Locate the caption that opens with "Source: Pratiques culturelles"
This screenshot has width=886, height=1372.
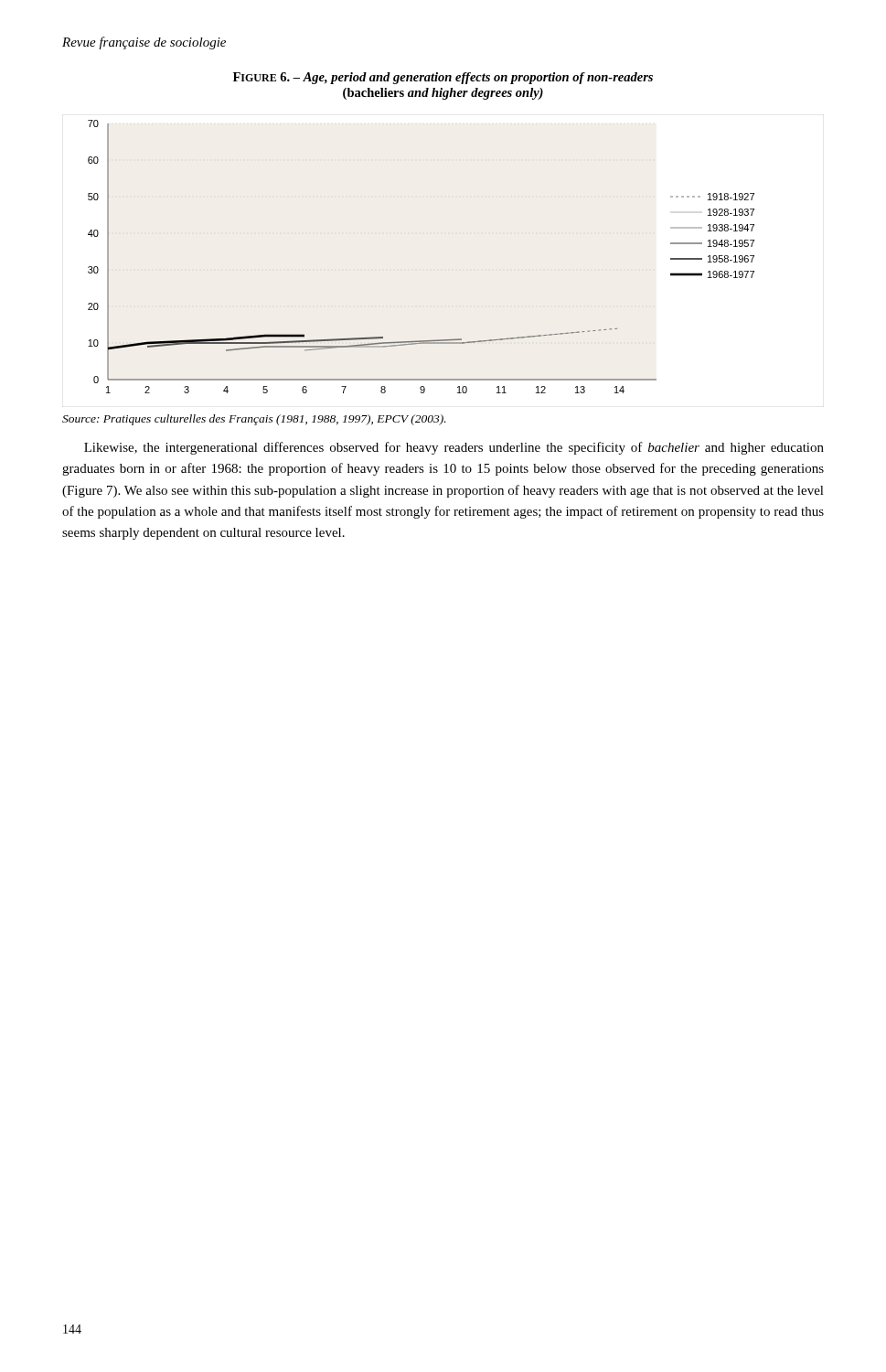[254, 418]
